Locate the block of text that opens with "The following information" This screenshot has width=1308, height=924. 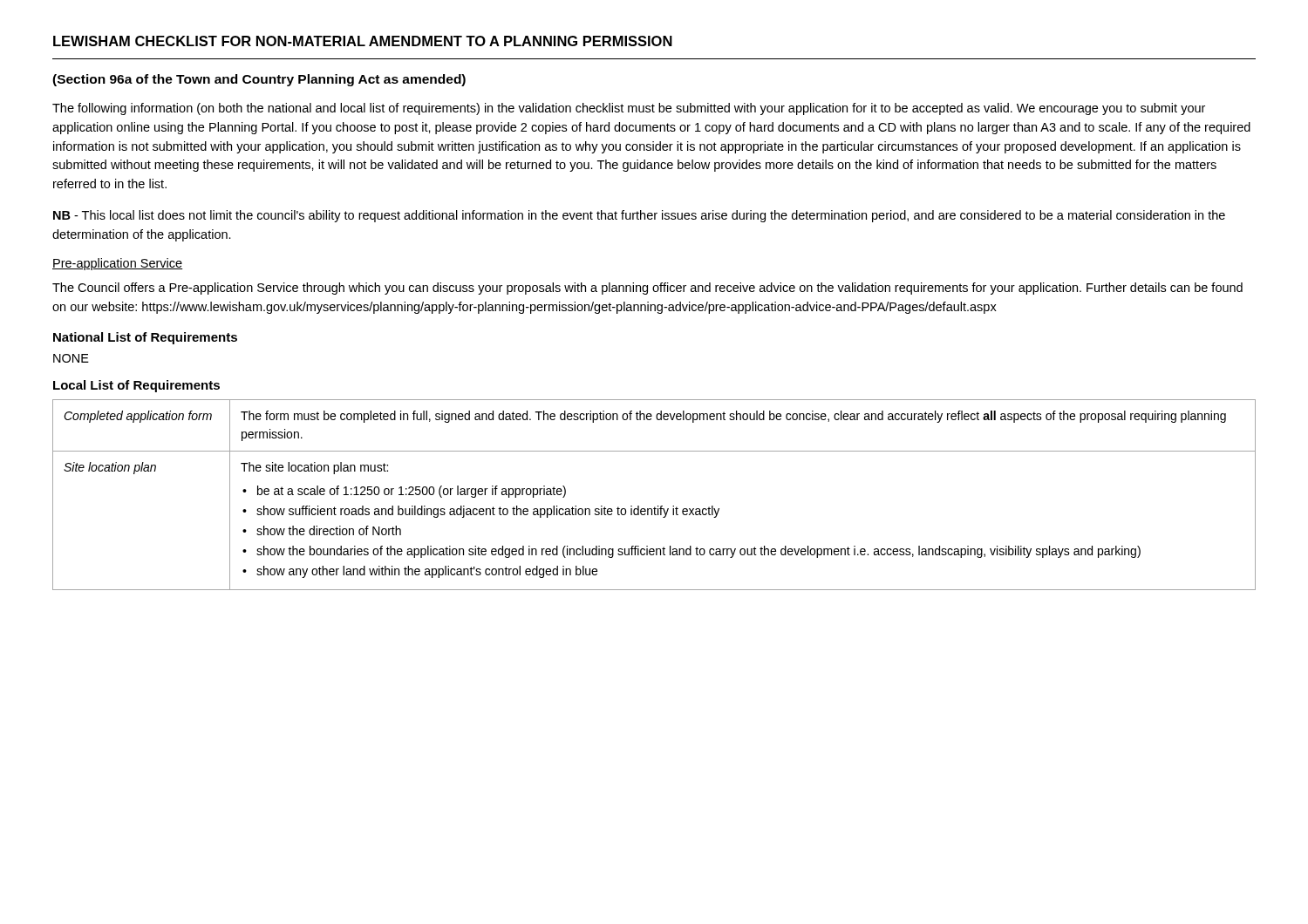click(x=654, y=147)
